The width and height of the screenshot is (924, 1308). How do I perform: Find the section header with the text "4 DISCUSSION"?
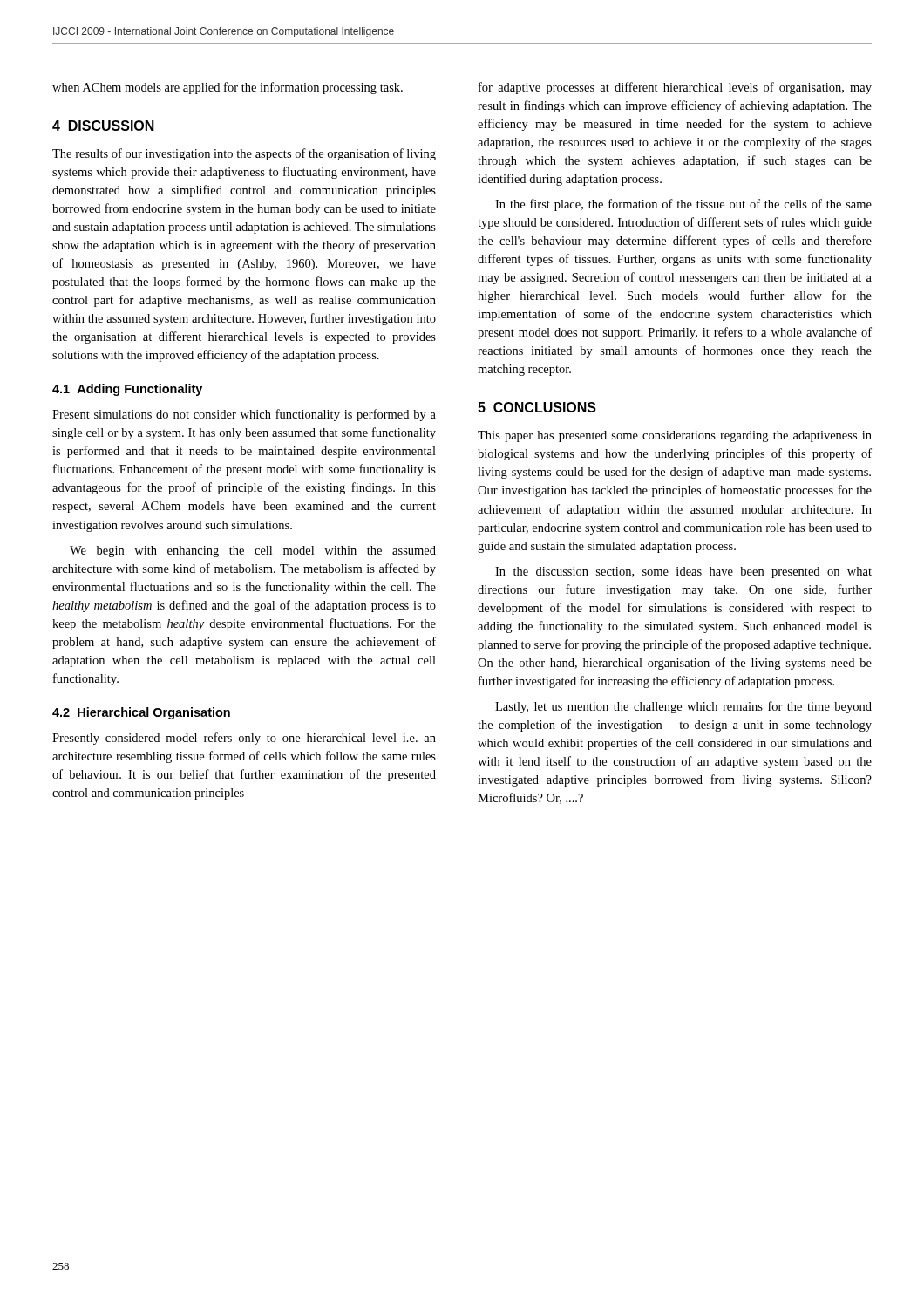(103, 126)
